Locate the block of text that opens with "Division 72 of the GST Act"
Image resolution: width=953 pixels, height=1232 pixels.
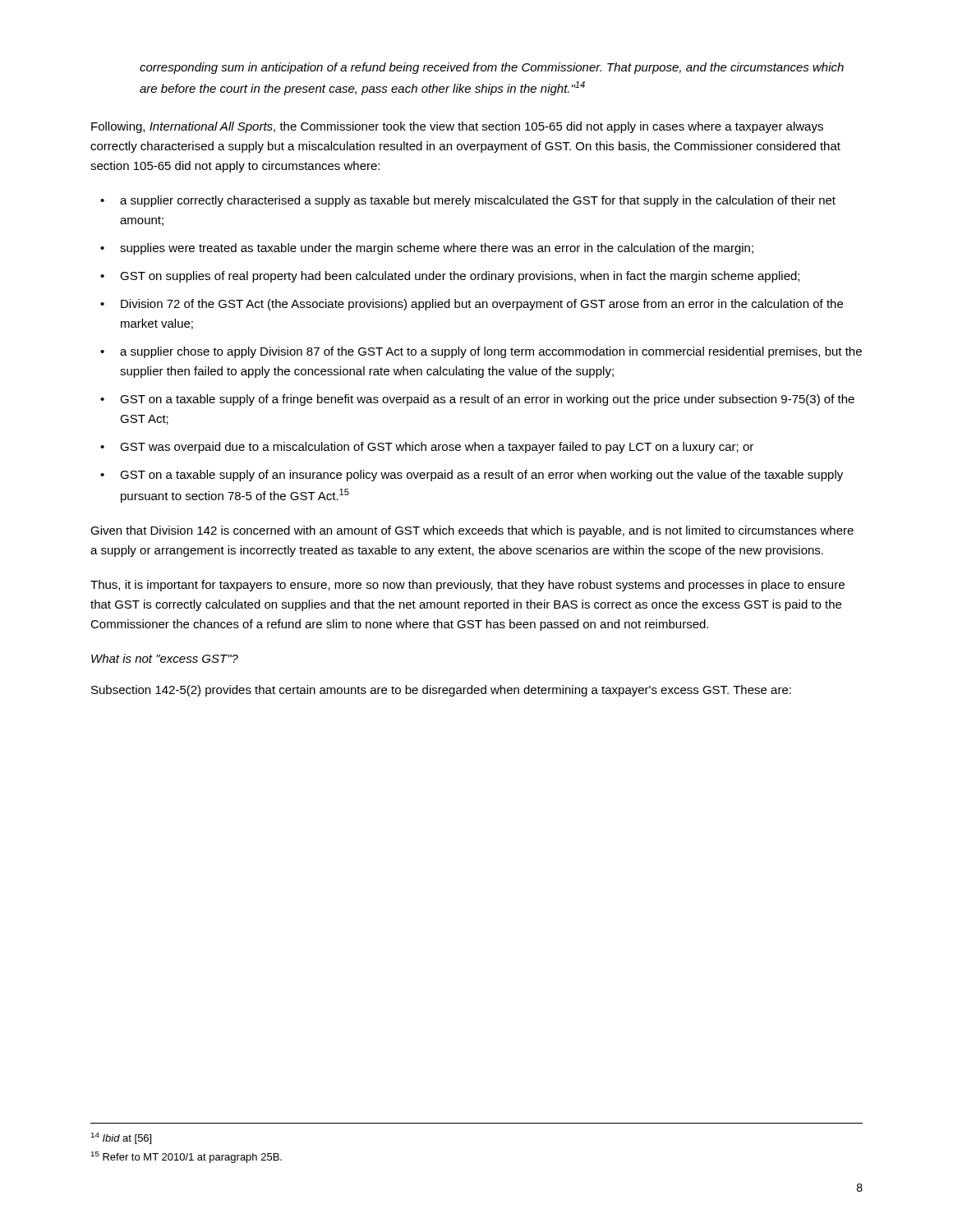[x=482, y=313]
